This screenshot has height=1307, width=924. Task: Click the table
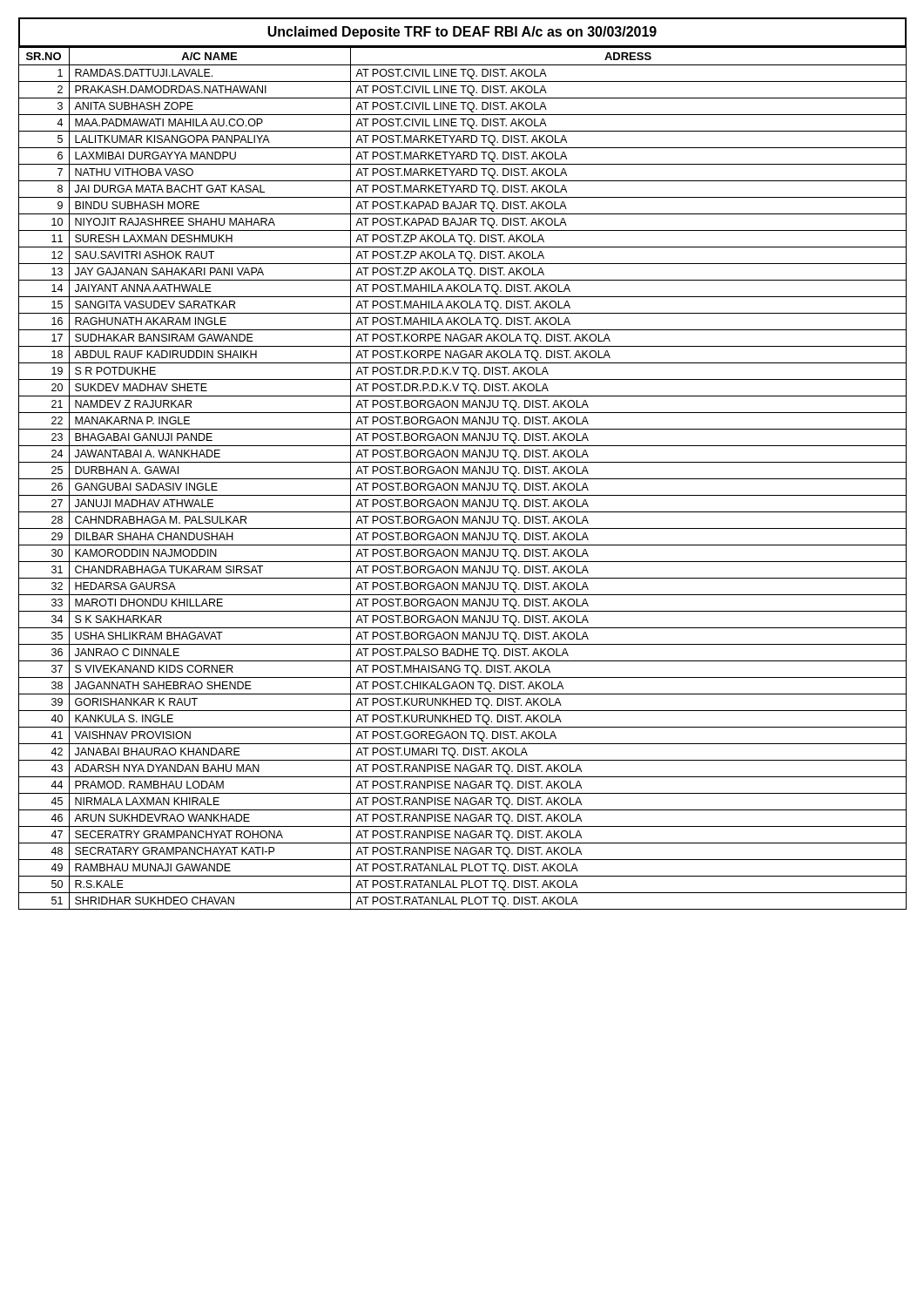[x=462, y=478]
